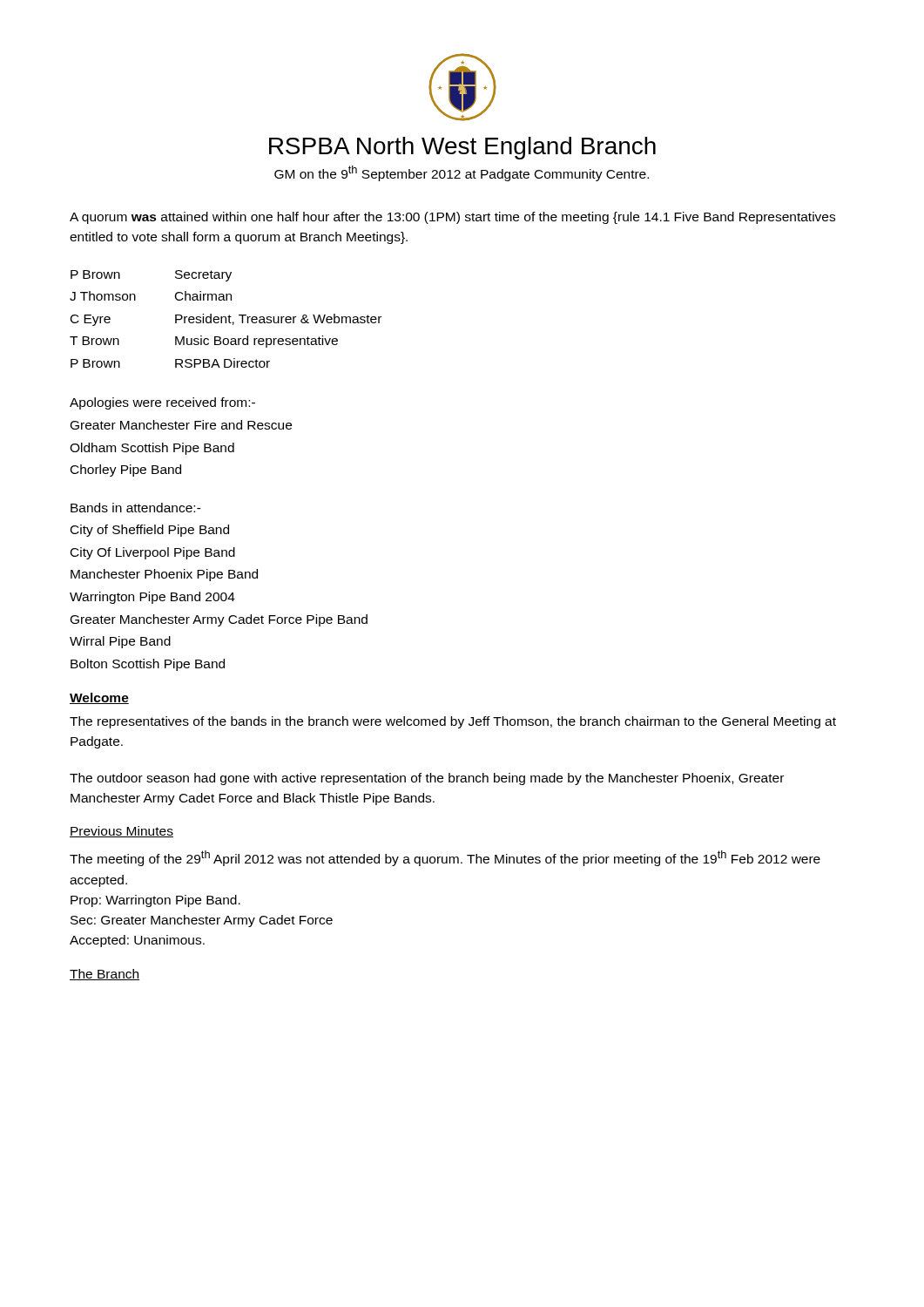This screenshot has width=924, height=1307.
Task: Find the text block that reads "GM on the 9th September"
Action: click(462, 172)
